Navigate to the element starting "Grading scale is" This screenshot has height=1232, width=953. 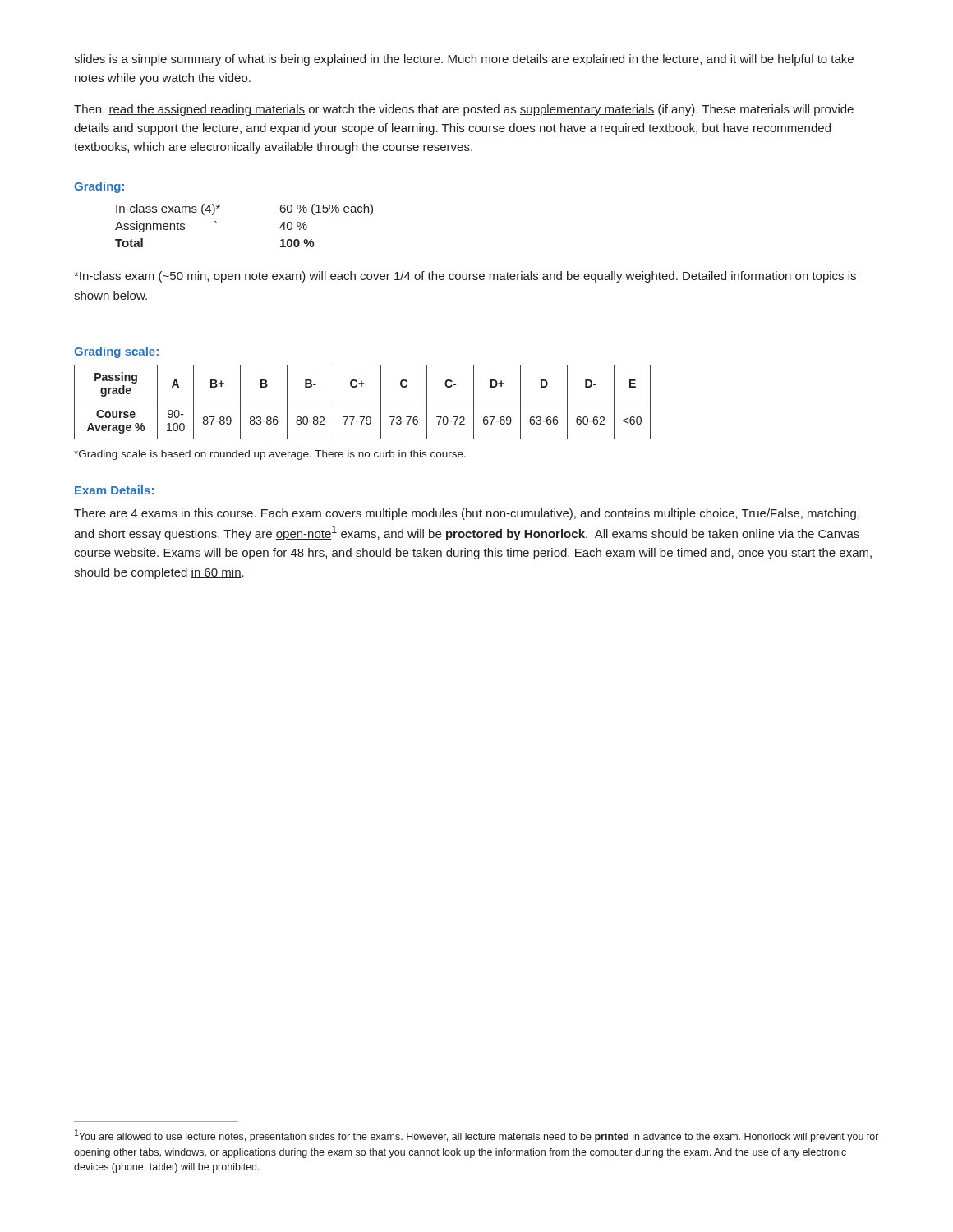point(270,454)
